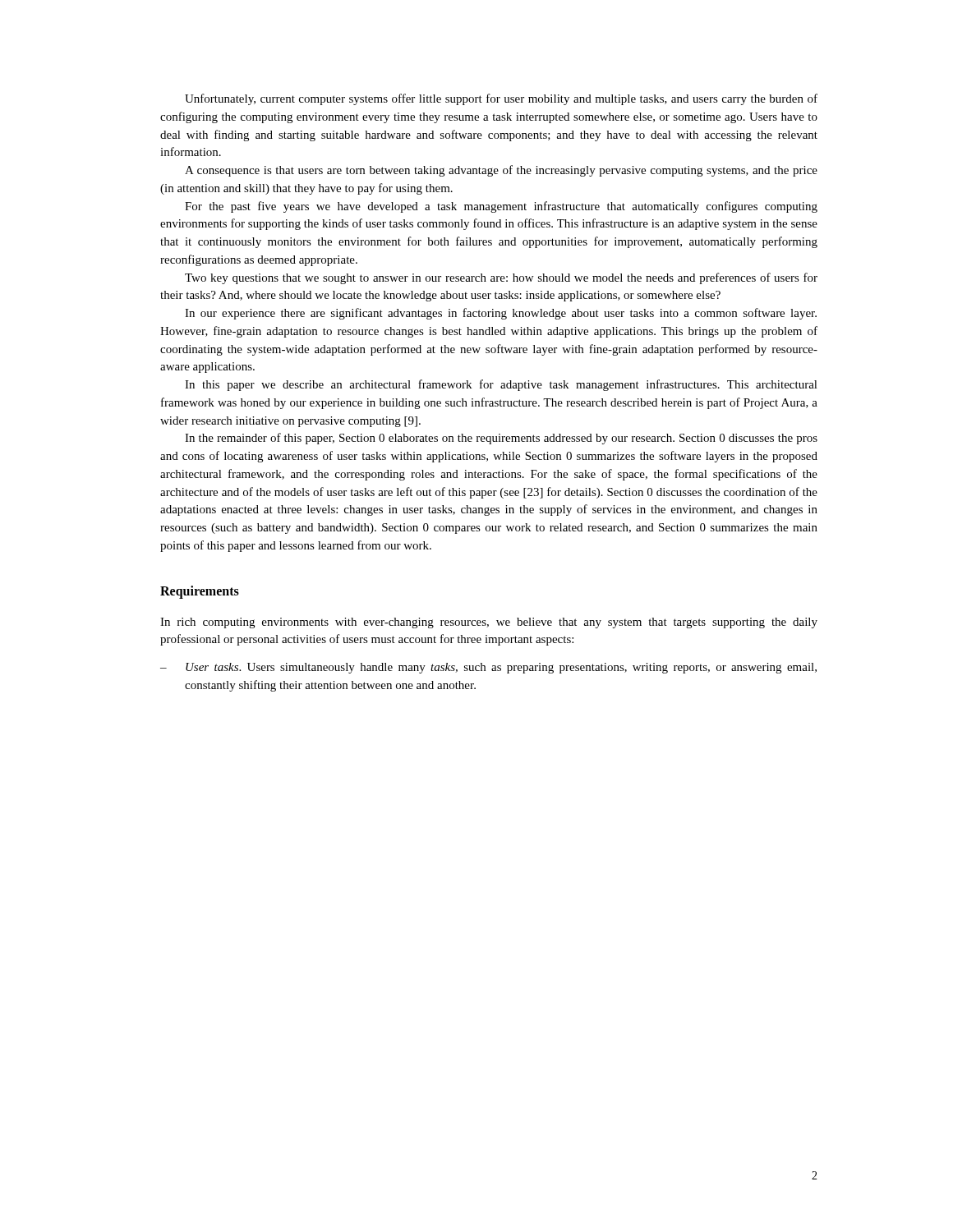Viewport: 953px width, 1232px height.
Task: Point to the element starting "A consequence is that users are torn between"
Action: click(489, 180)
